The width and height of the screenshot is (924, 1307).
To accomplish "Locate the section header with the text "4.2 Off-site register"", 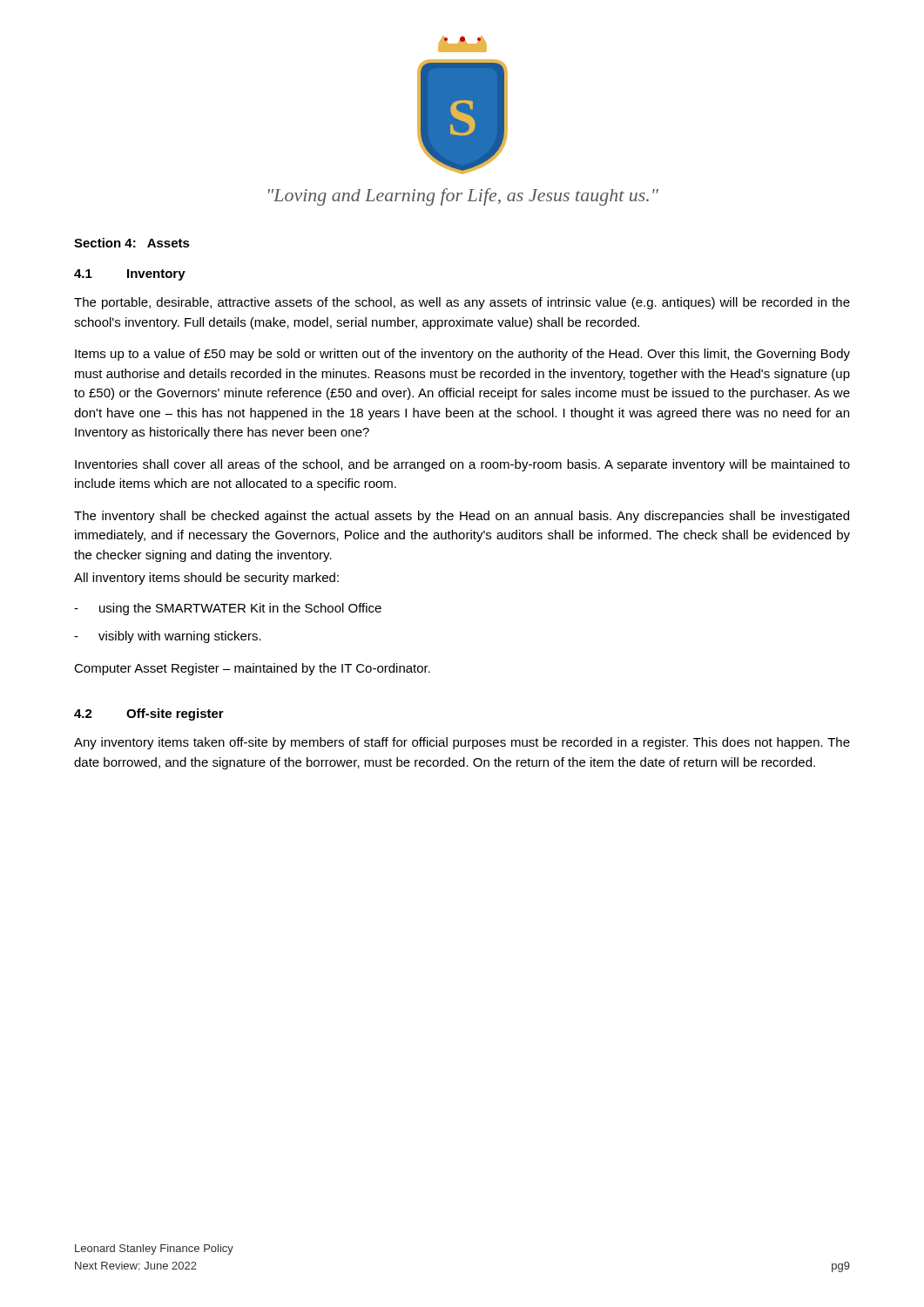I will [x=149, y=713].
